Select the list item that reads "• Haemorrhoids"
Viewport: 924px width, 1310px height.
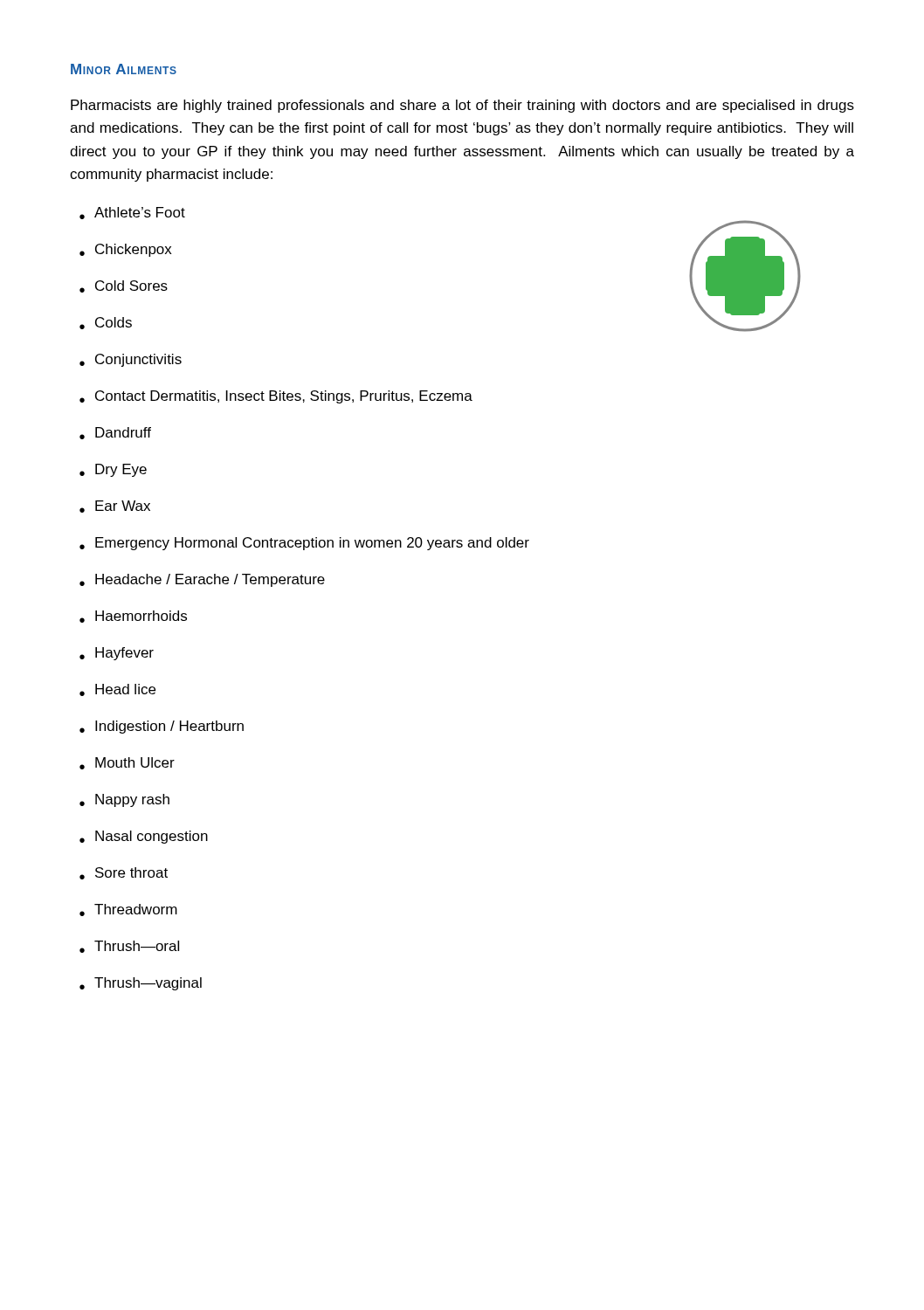pyautogui.click(x=133, y=617)
